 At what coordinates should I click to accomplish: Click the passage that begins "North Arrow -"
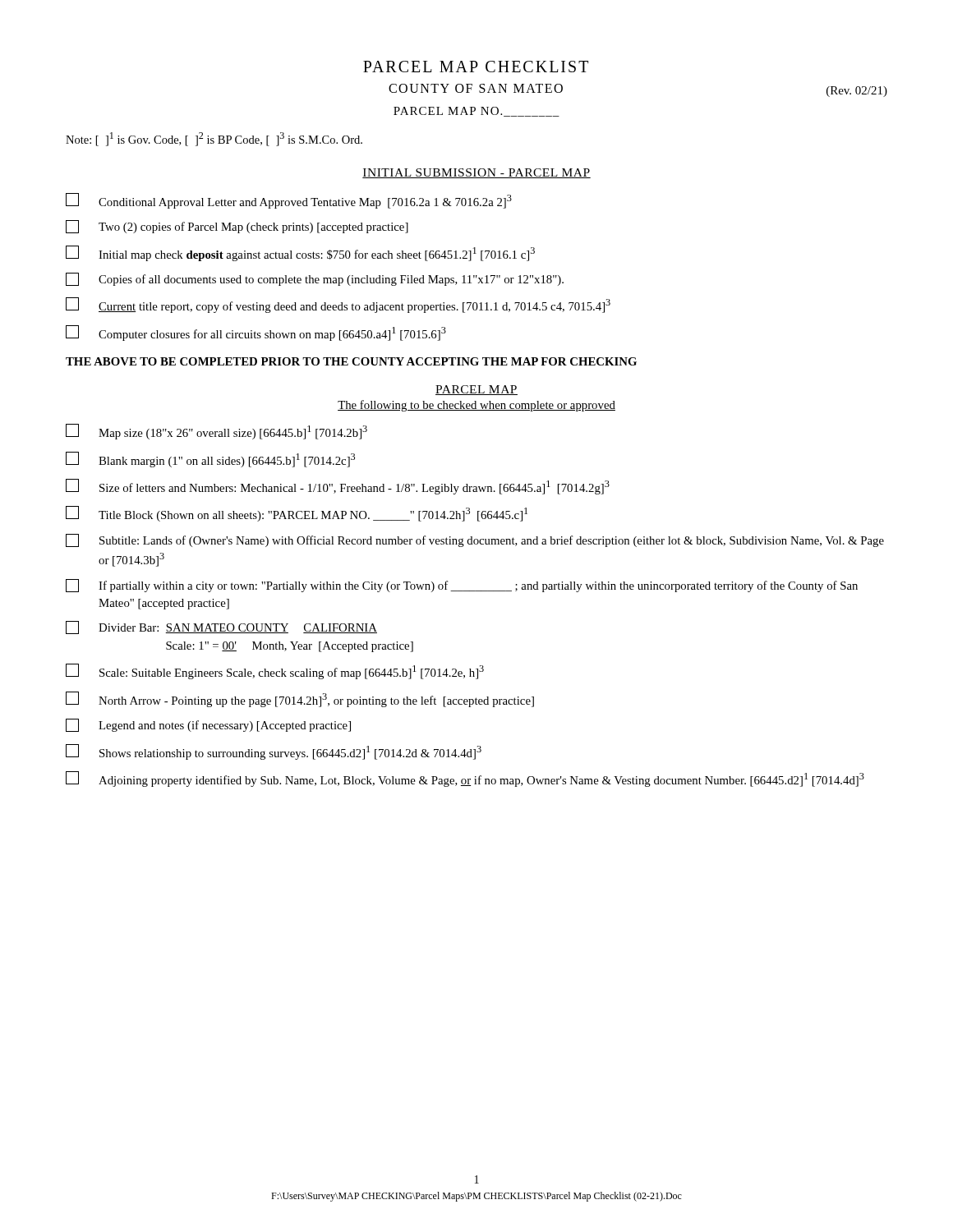[476, 700]
